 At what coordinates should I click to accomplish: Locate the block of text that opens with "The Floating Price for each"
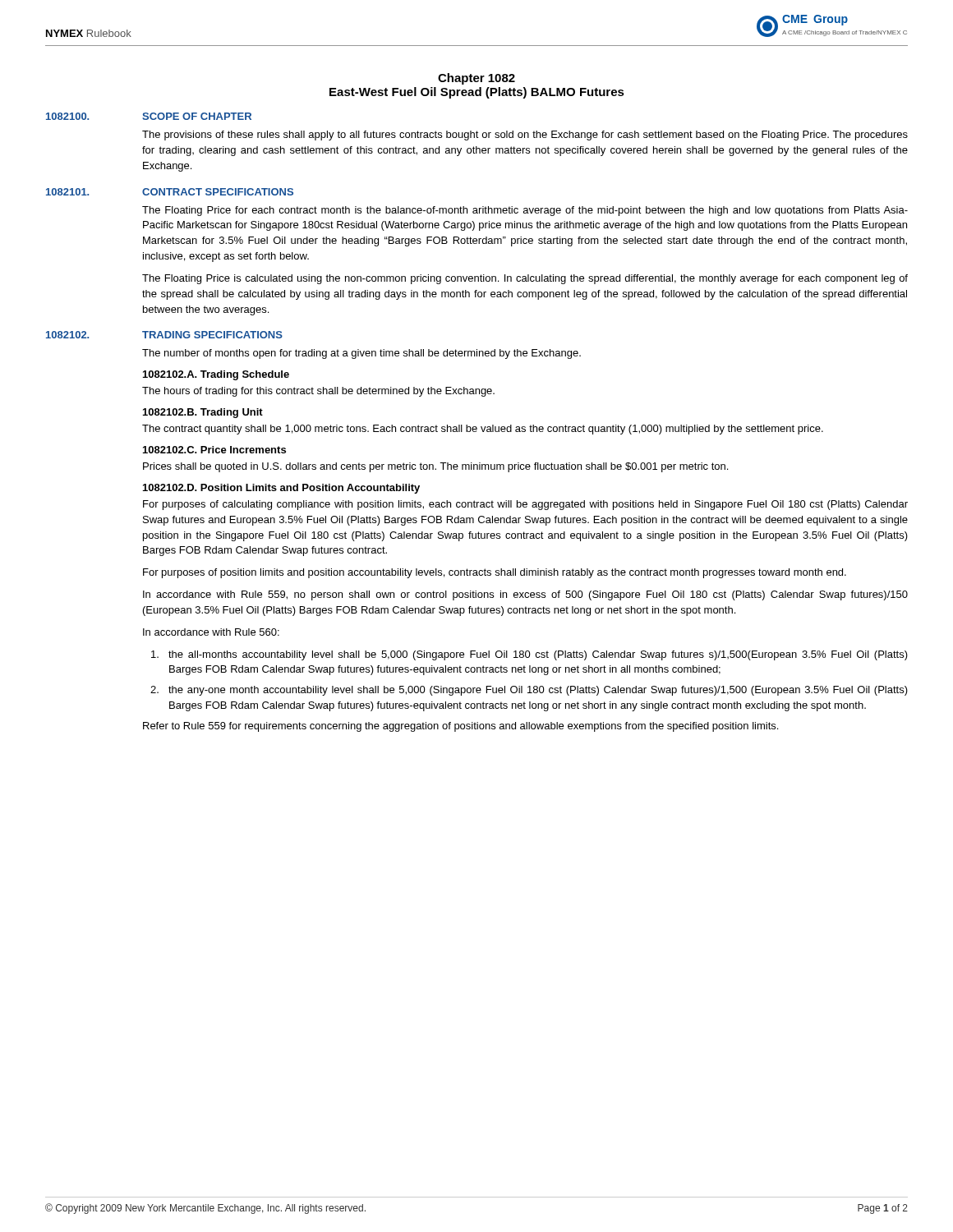click(525, 233)
